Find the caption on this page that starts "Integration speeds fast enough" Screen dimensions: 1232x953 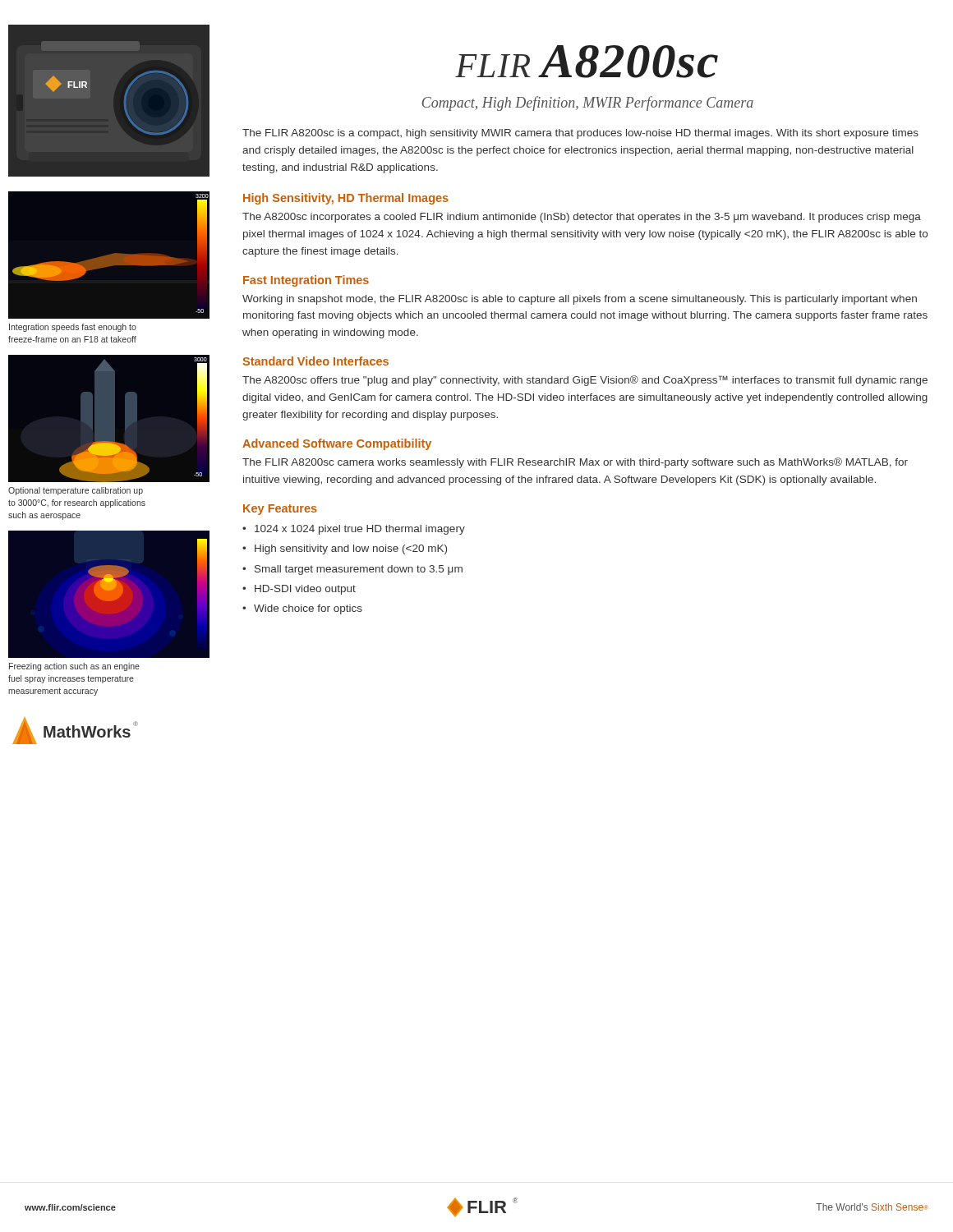coord(109,333)
